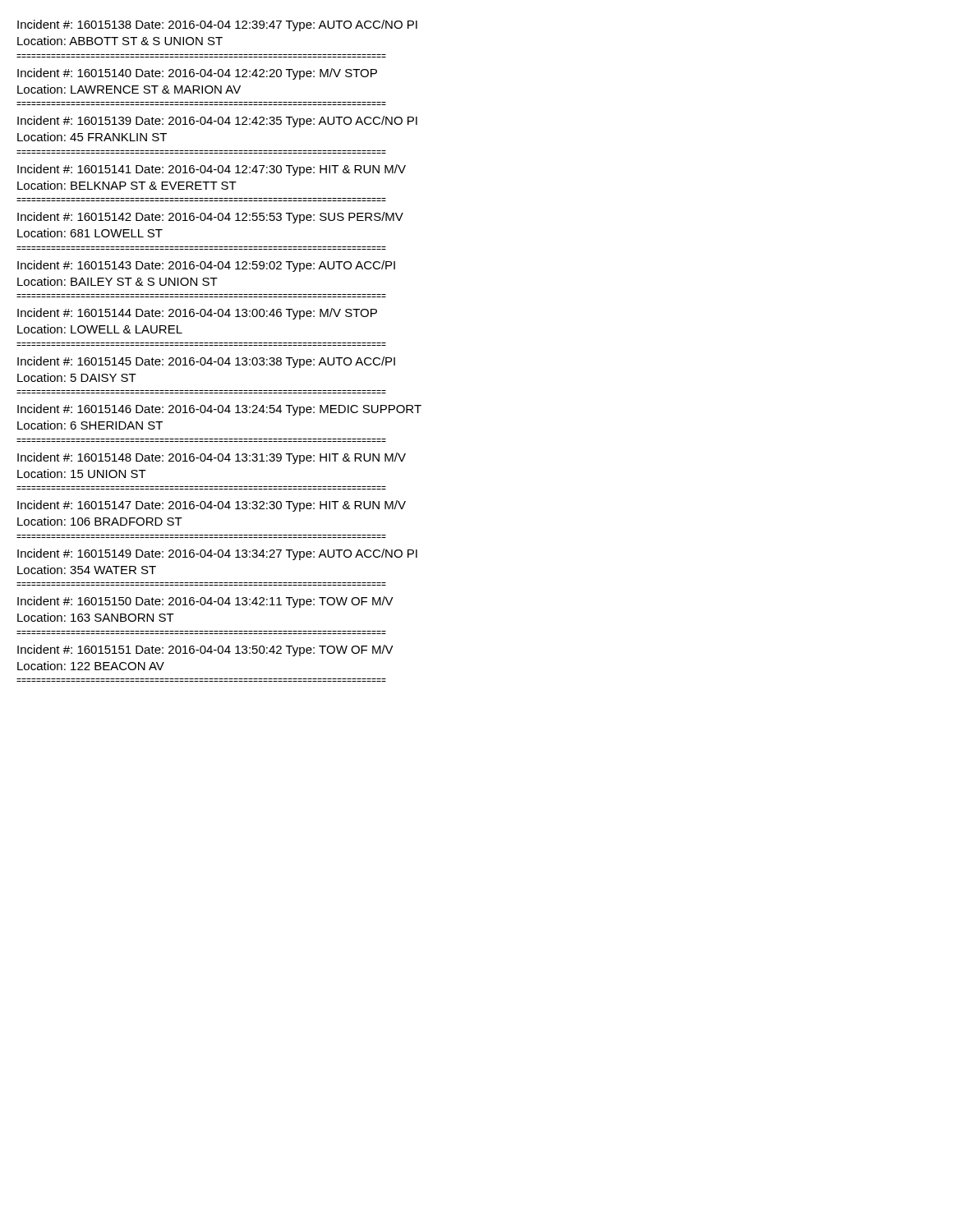Click on the element starting "Incident #: 16015138 Date: 2016-04-04 12:39:47"
The width and height of the screenshot is (953, 1232).
(217, 25)
